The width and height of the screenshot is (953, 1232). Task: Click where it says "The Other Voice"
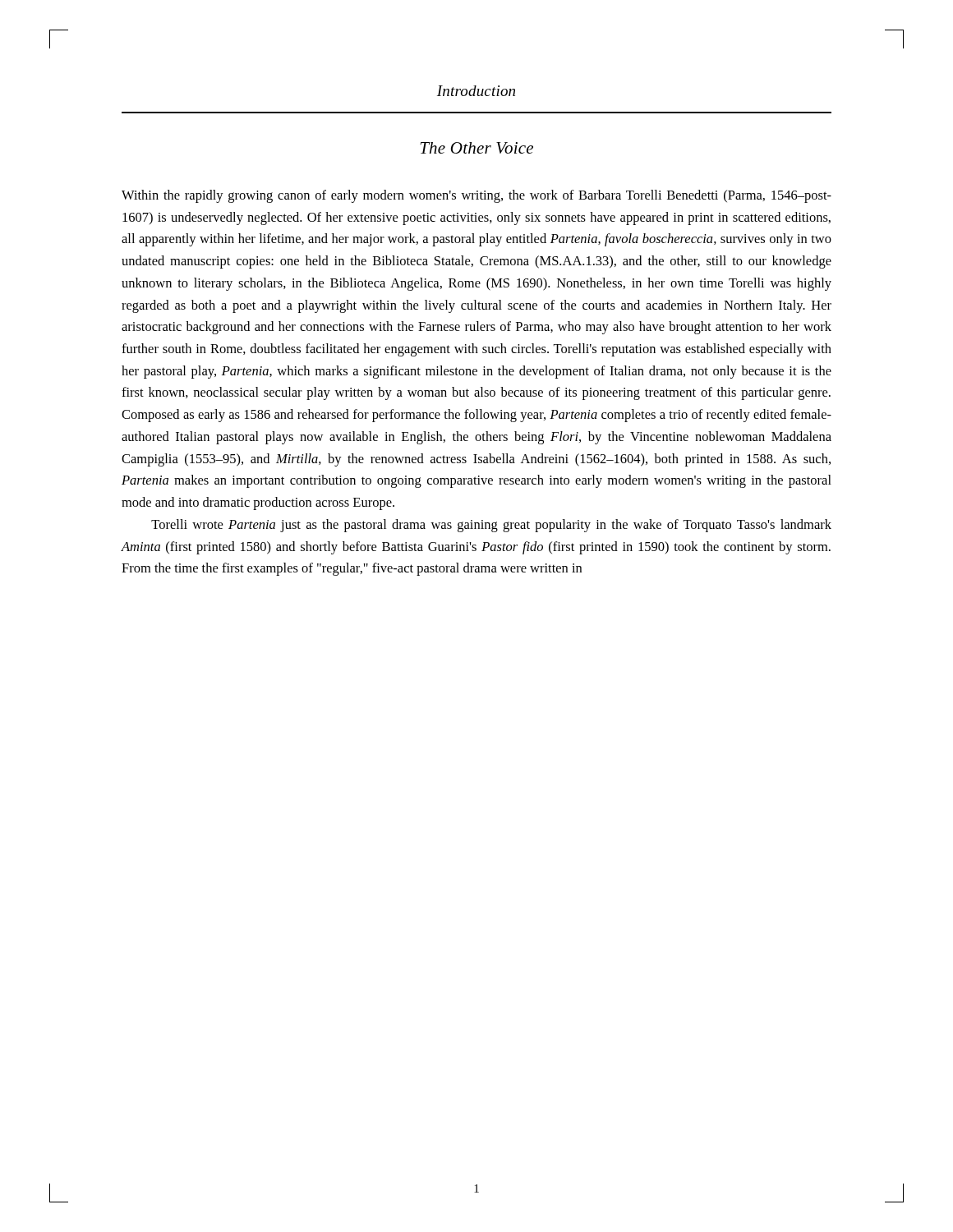tap(476, 148)
